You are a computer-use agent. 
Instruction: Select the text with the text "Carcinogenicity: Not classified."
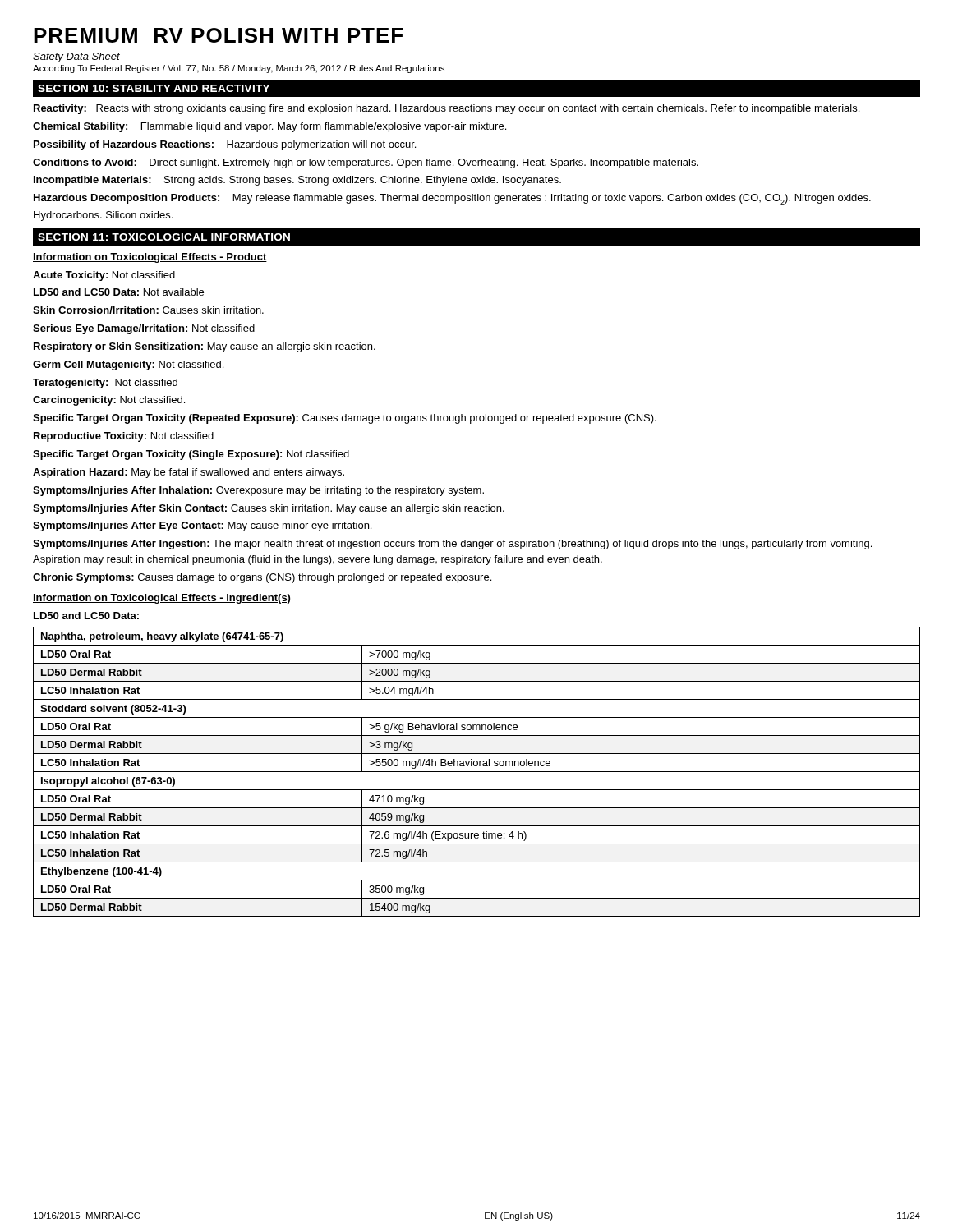pos(109,400)
